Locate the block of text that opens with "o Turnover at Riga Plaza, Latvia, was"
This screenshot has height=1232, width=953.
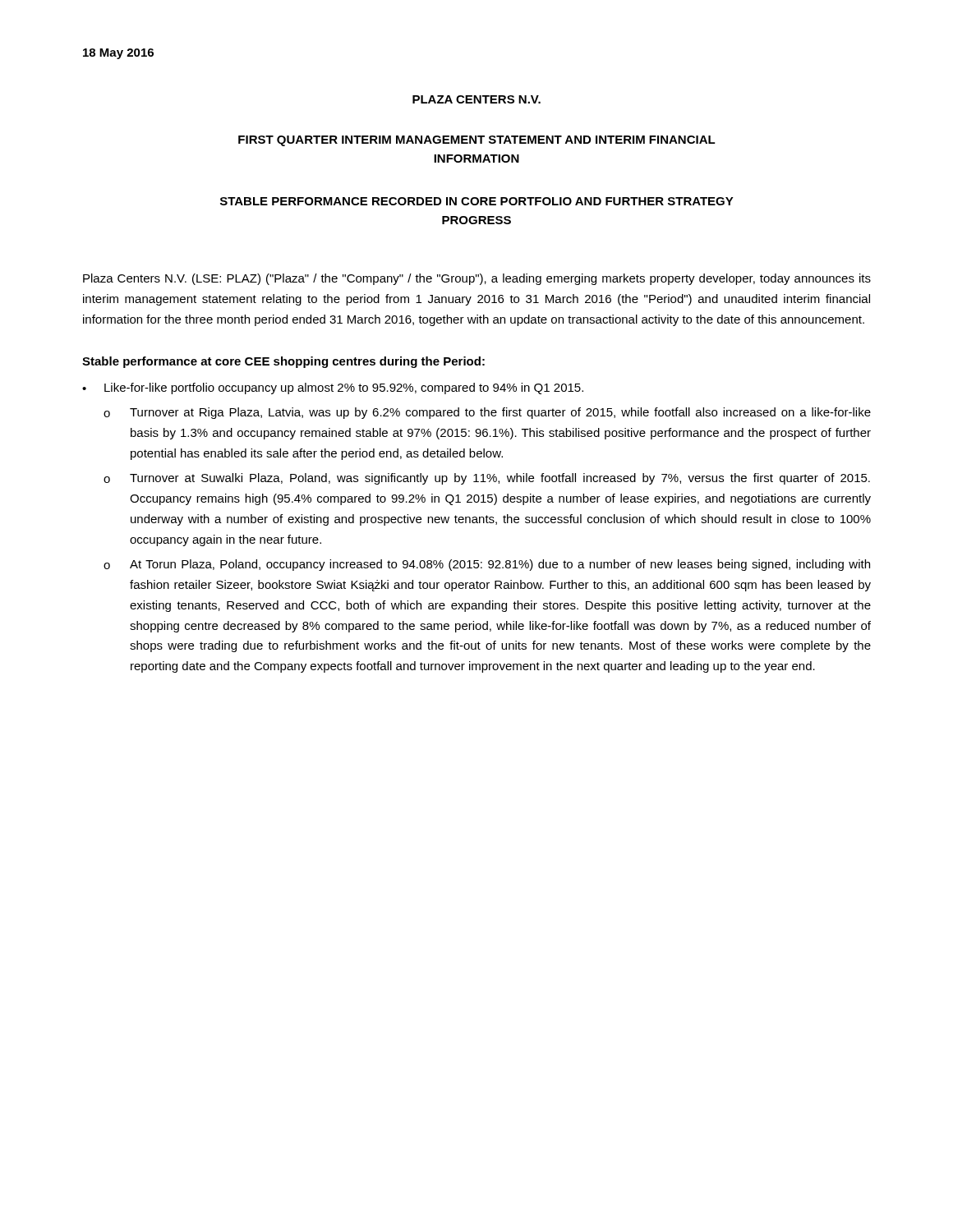point(487,433)
